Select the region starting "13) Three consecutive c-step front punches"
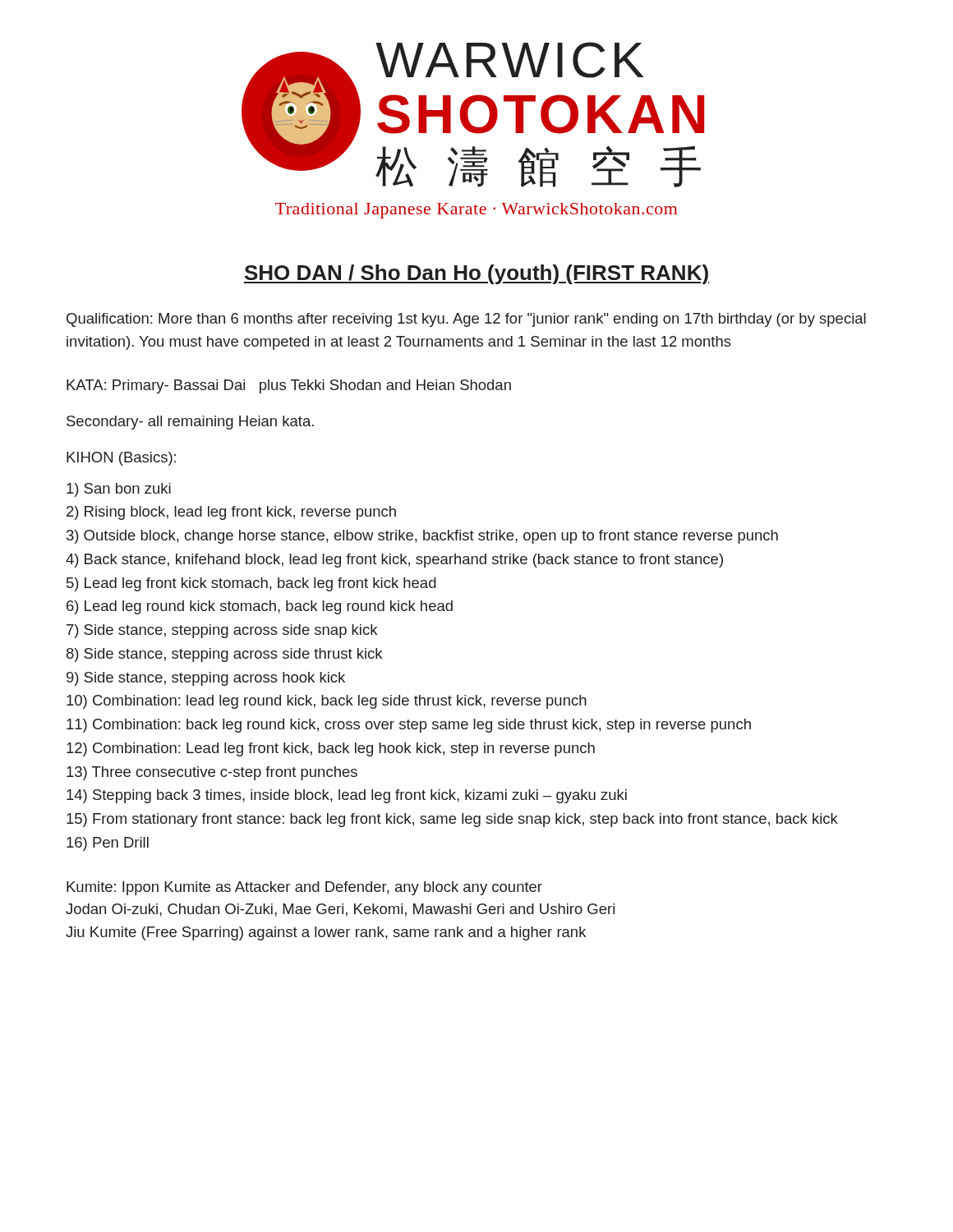The width and height of the screenshot is (953, 1232). pos(212,771)
